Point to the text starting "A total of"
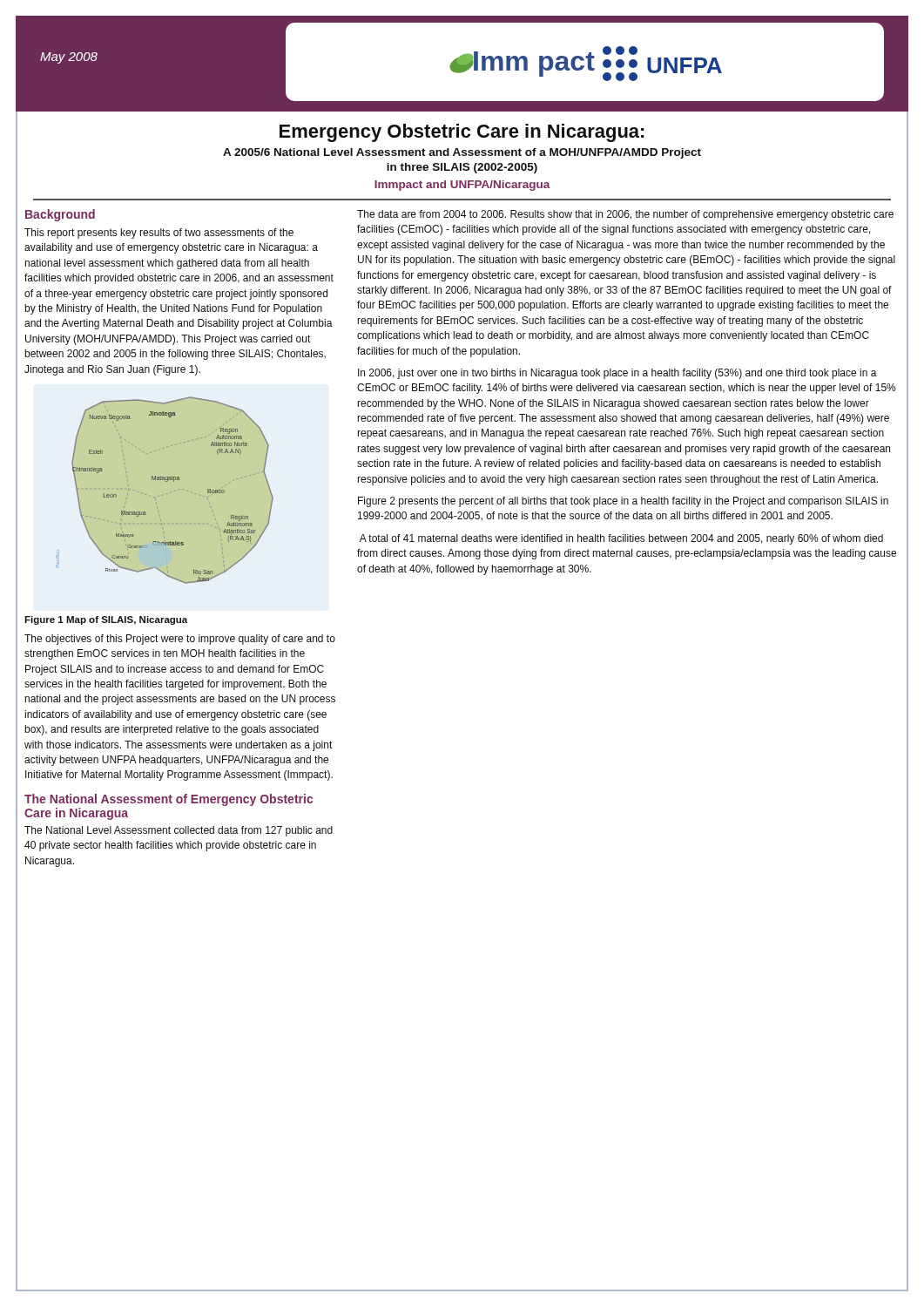The width and height of the screenshot is (924, 1307). pos(627,553)
